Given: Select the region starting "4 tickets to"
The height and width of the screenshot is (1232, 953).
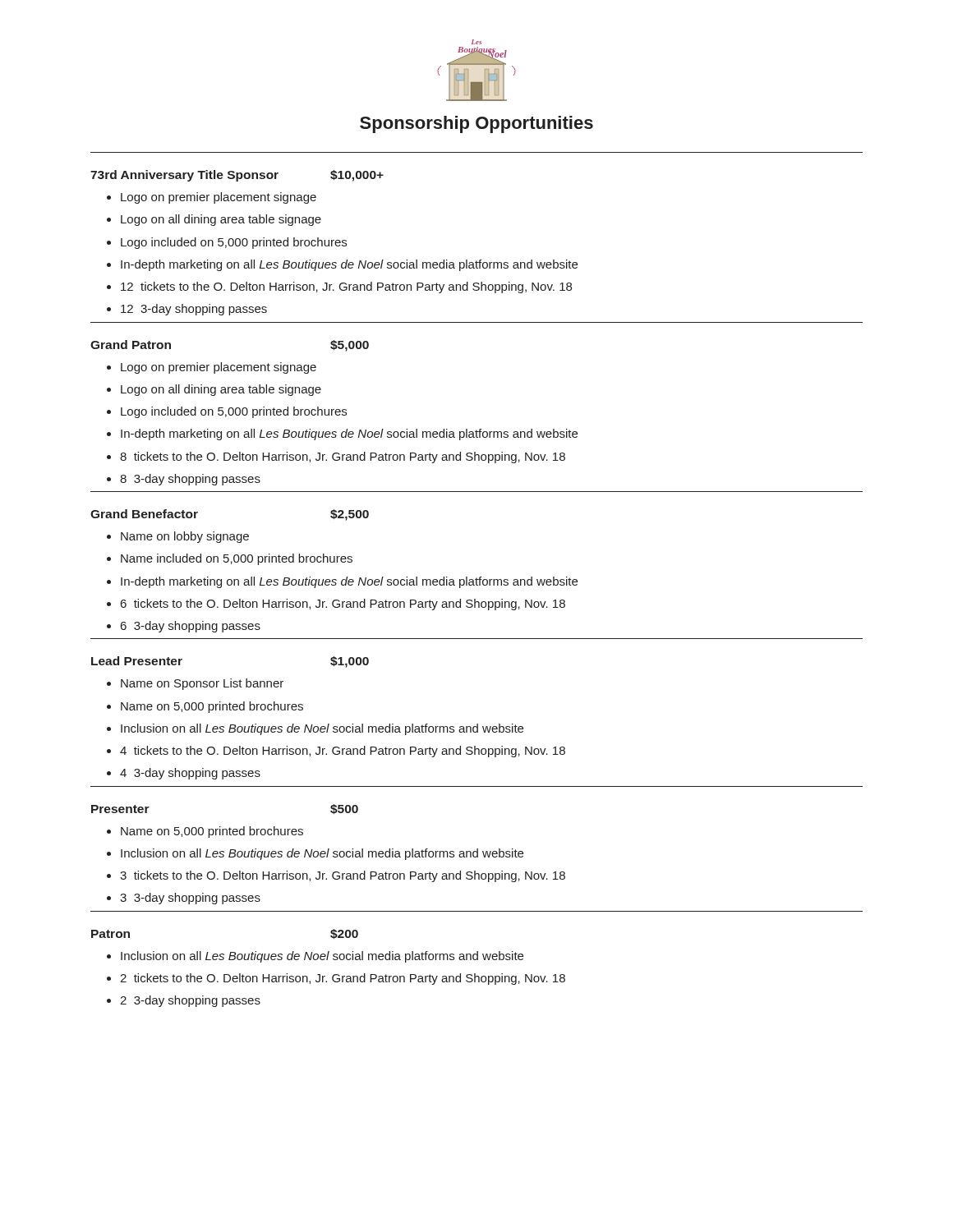Looking at the screenshot, I should (x=476, y=750).
